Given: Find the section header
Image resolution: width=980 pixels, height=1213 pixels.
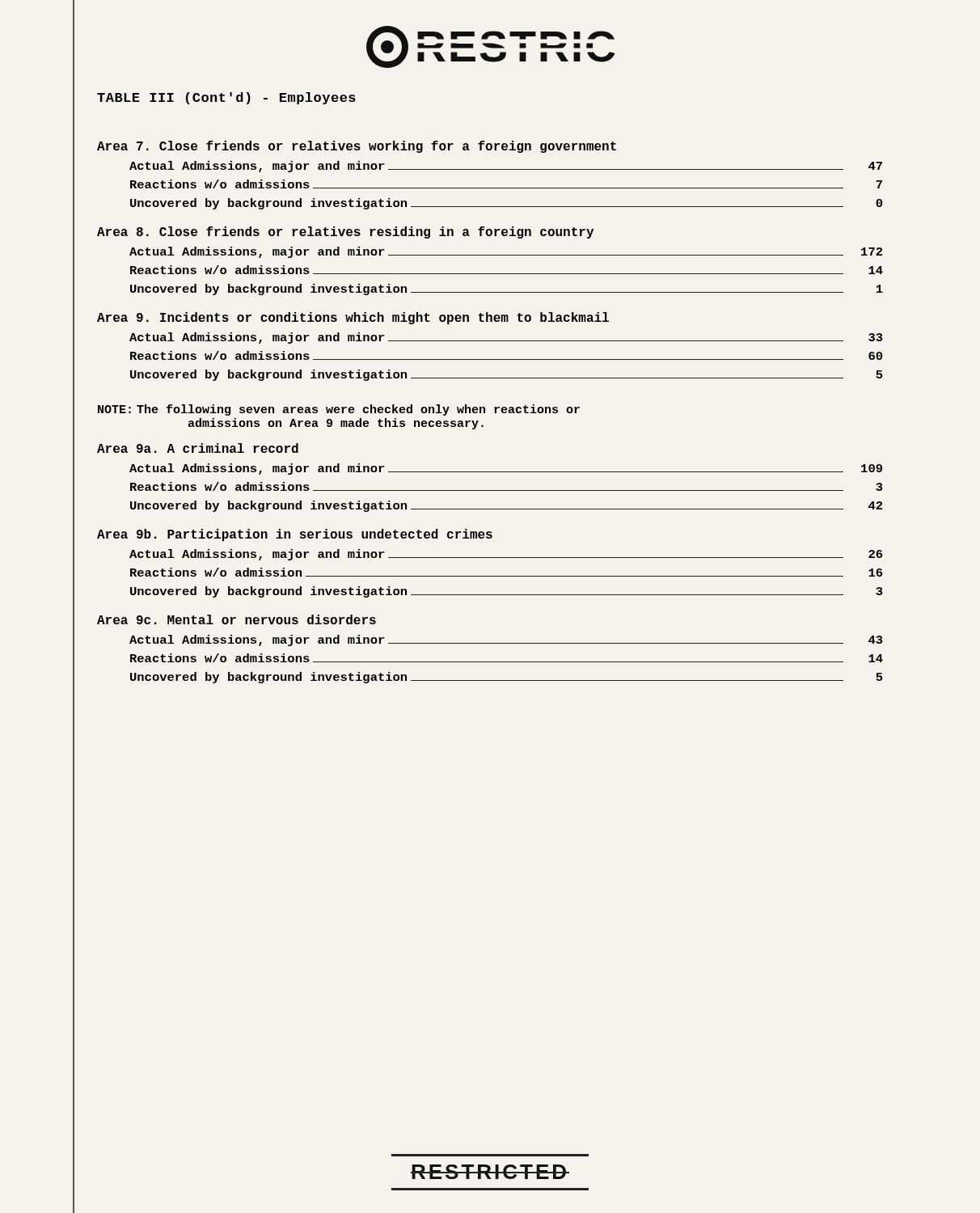Looking at the screenshot, I should tap(227, 98).
